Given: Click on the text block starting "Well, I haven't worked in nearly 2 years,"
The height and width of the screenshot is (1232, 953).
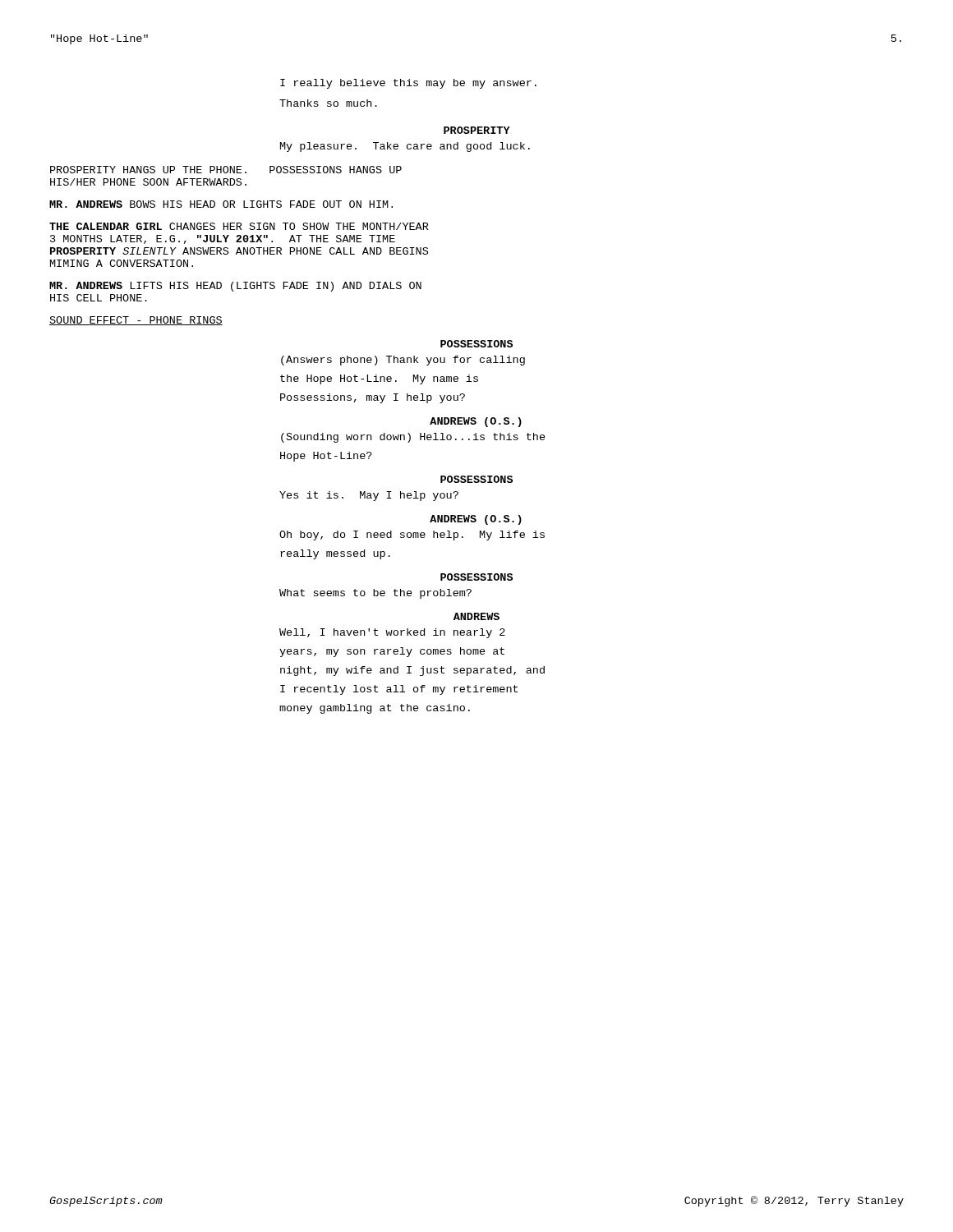Looking at the screenshot, I should (x=392, y=633).
